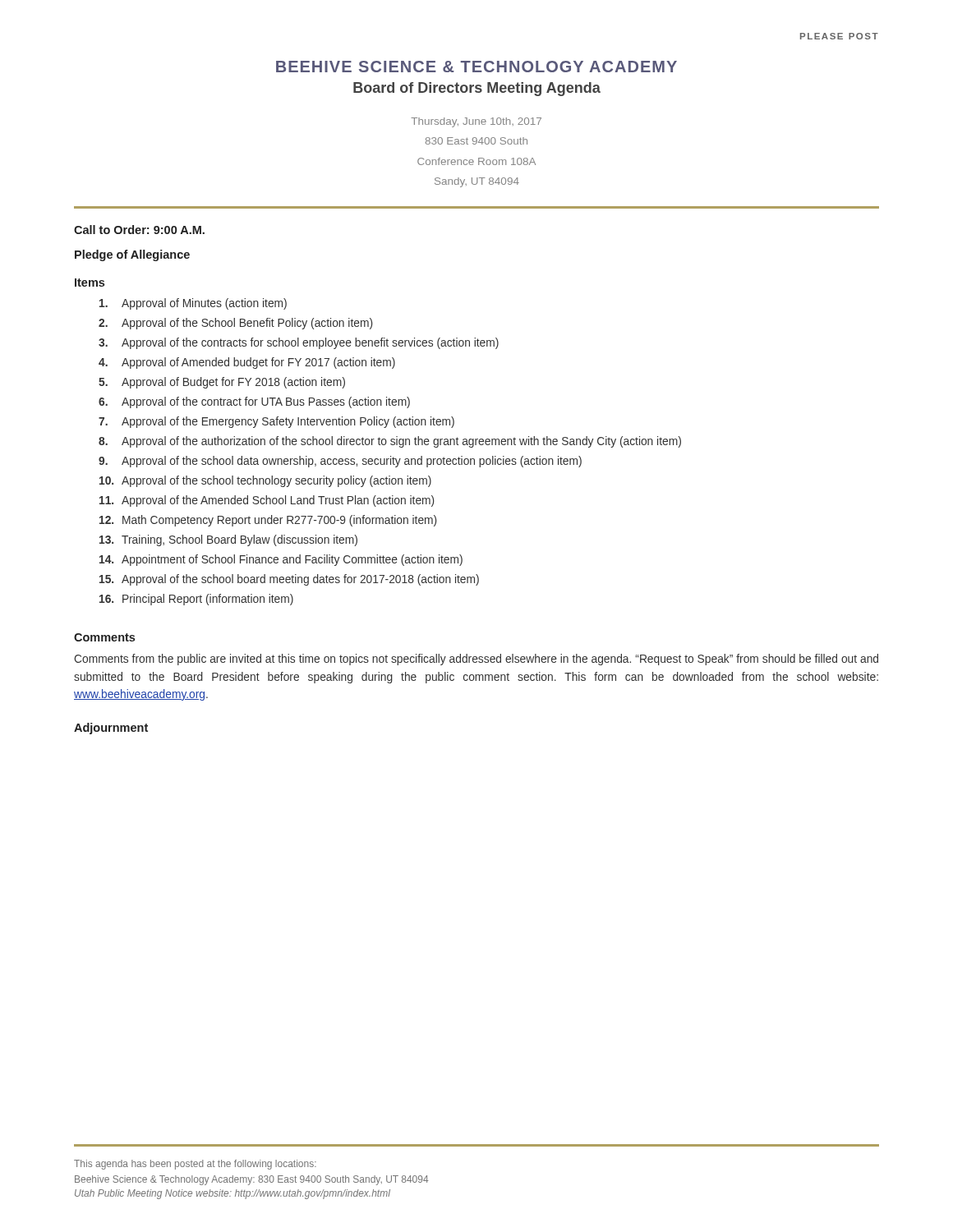
Task: Click on the section header that says "Call to Order: 9:00 A.M."
Action: tap(140, 230)
